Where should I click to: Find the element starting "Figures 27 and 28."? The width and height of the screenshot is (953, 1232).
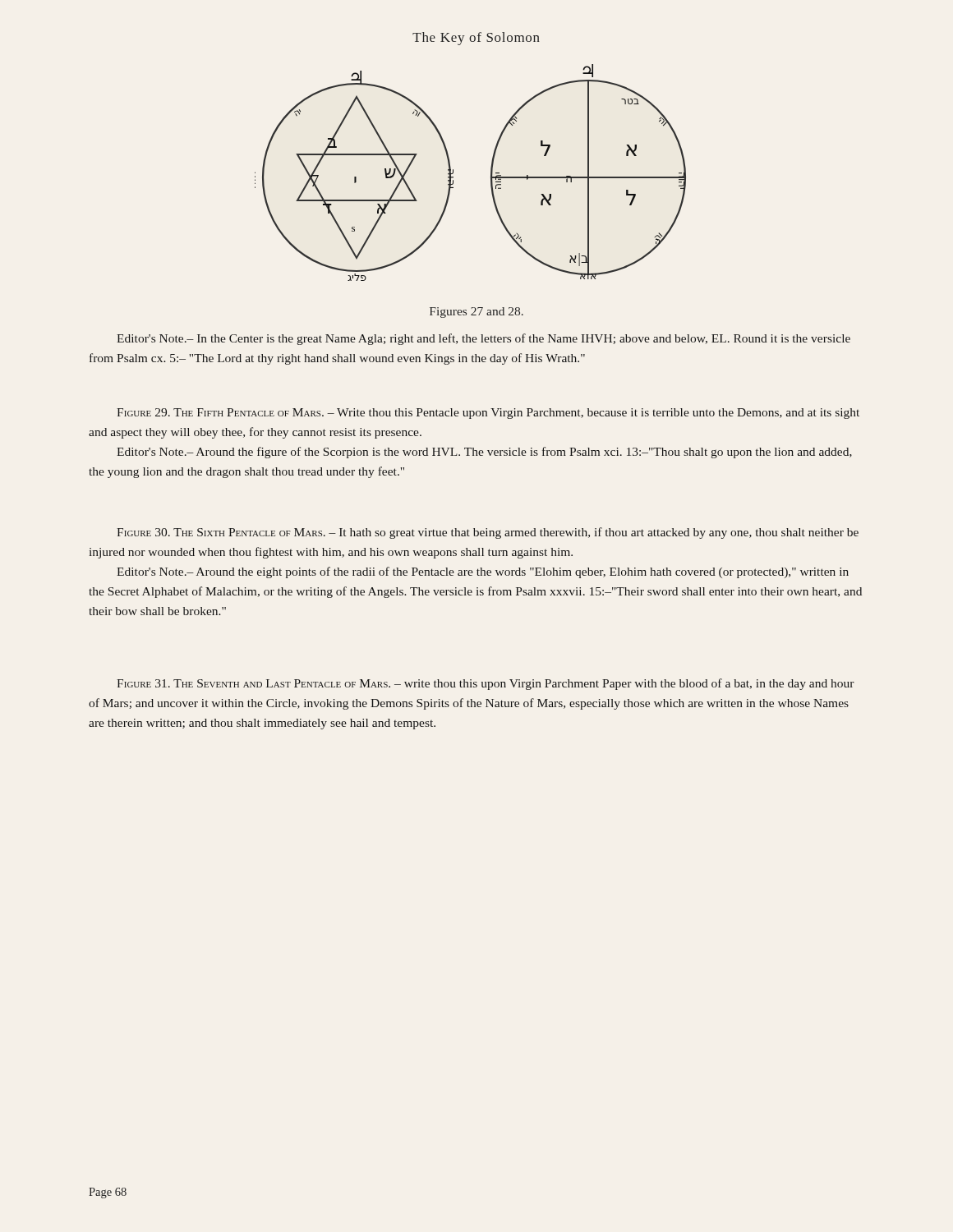point(476,311)
